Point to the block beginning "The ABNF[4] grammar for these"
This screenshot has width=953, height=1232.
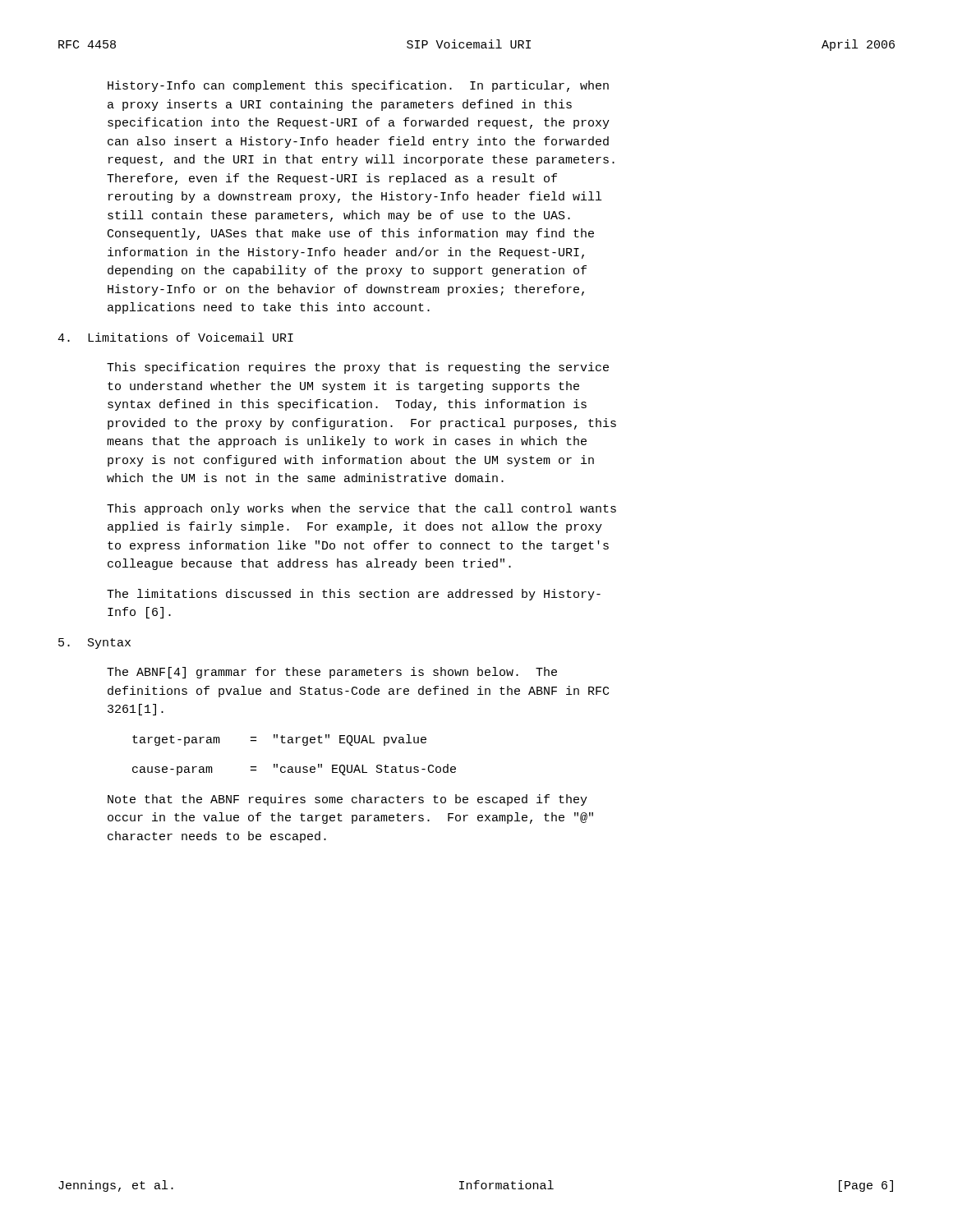[x=358, y=692]
